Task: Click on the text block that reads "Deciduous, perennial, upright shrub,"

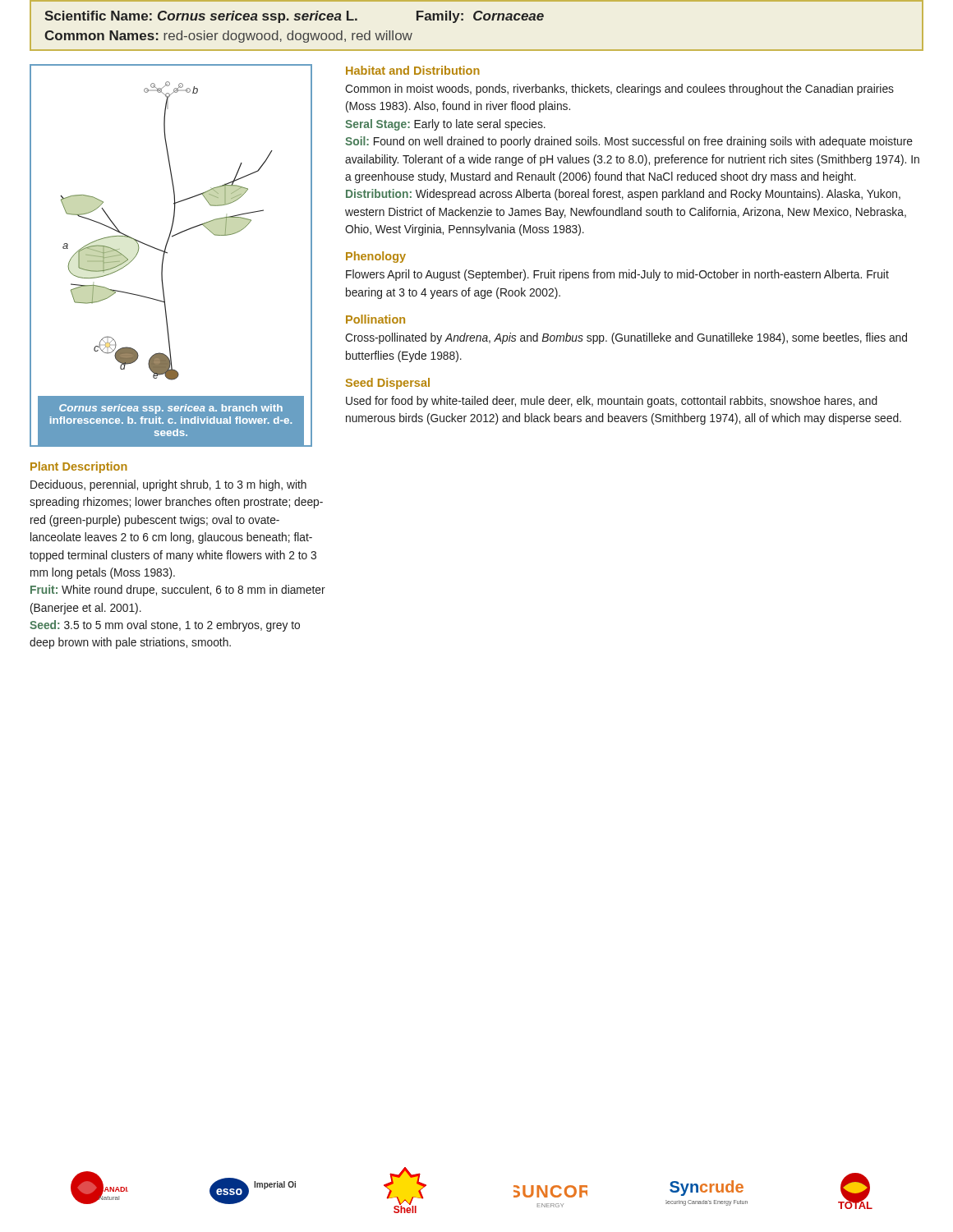Action: coord(177,564)
